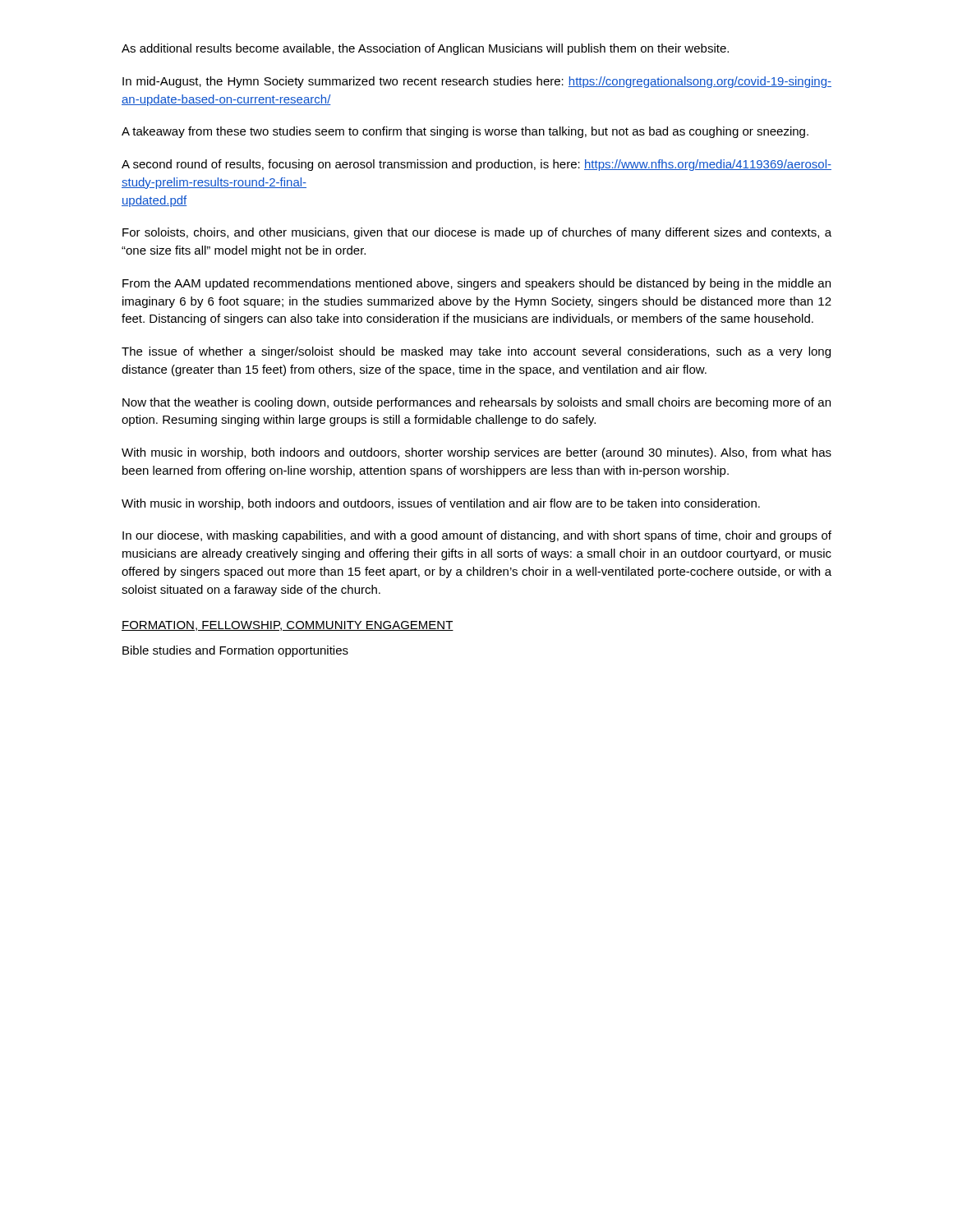
Task: Click the passage that begins "In our diocese, with masking capabilities, and"
Action: [x=476, y=562]
